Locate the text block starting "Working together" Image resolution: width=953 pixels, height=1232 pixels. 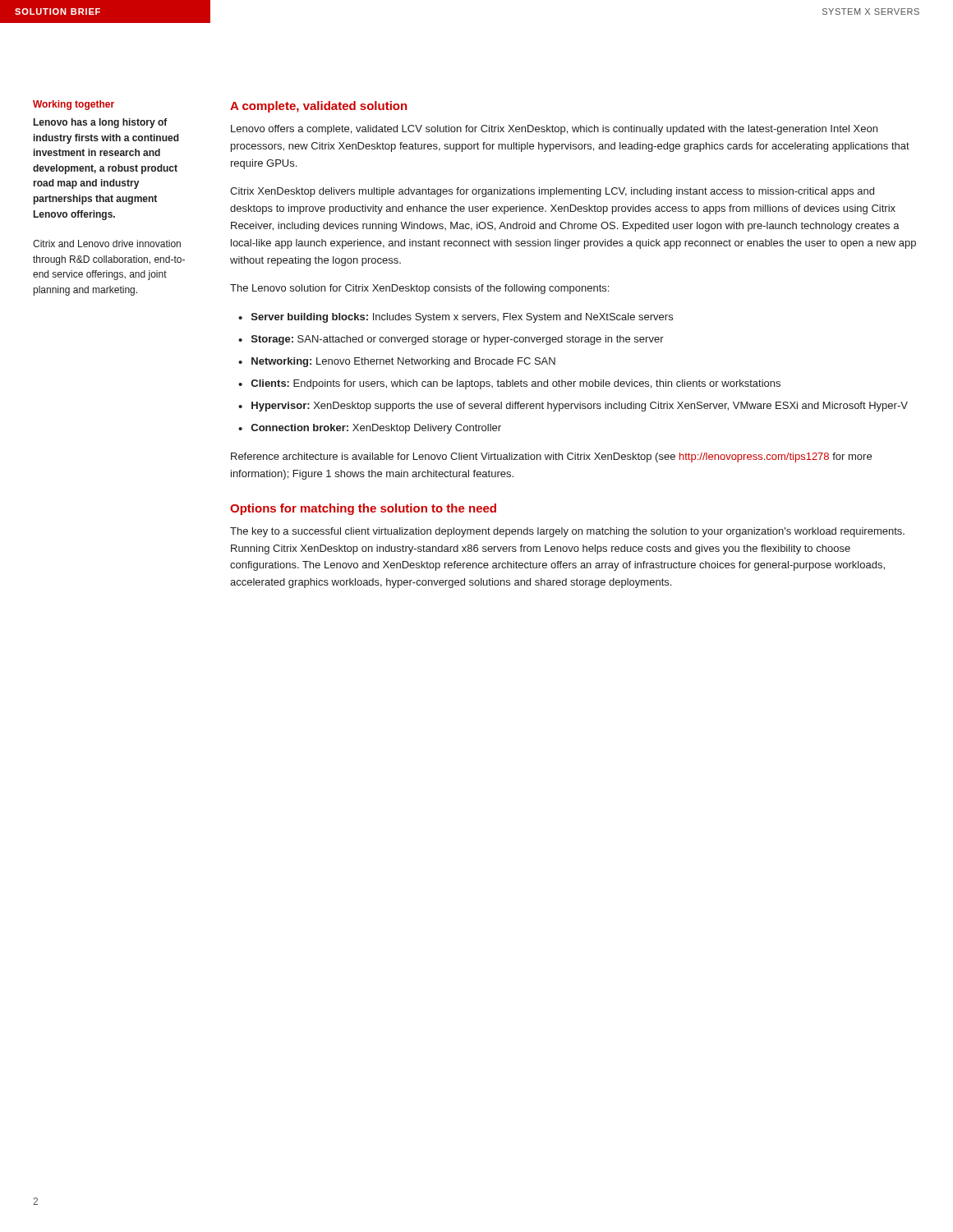pos(74,104)
